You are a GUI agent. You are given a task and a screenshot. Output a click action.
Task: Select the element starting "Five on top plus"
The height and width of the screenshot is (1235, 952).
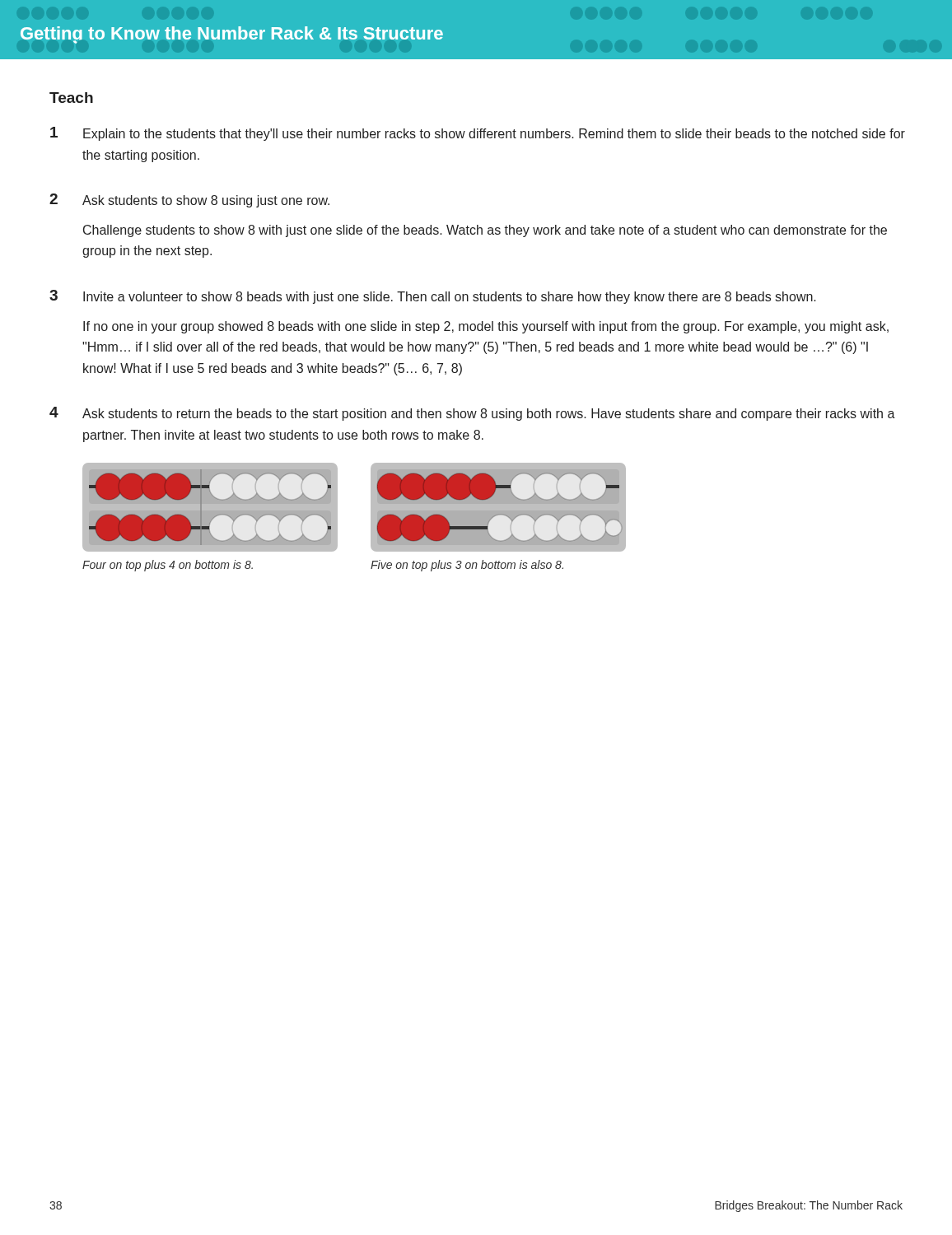(468, 564)
